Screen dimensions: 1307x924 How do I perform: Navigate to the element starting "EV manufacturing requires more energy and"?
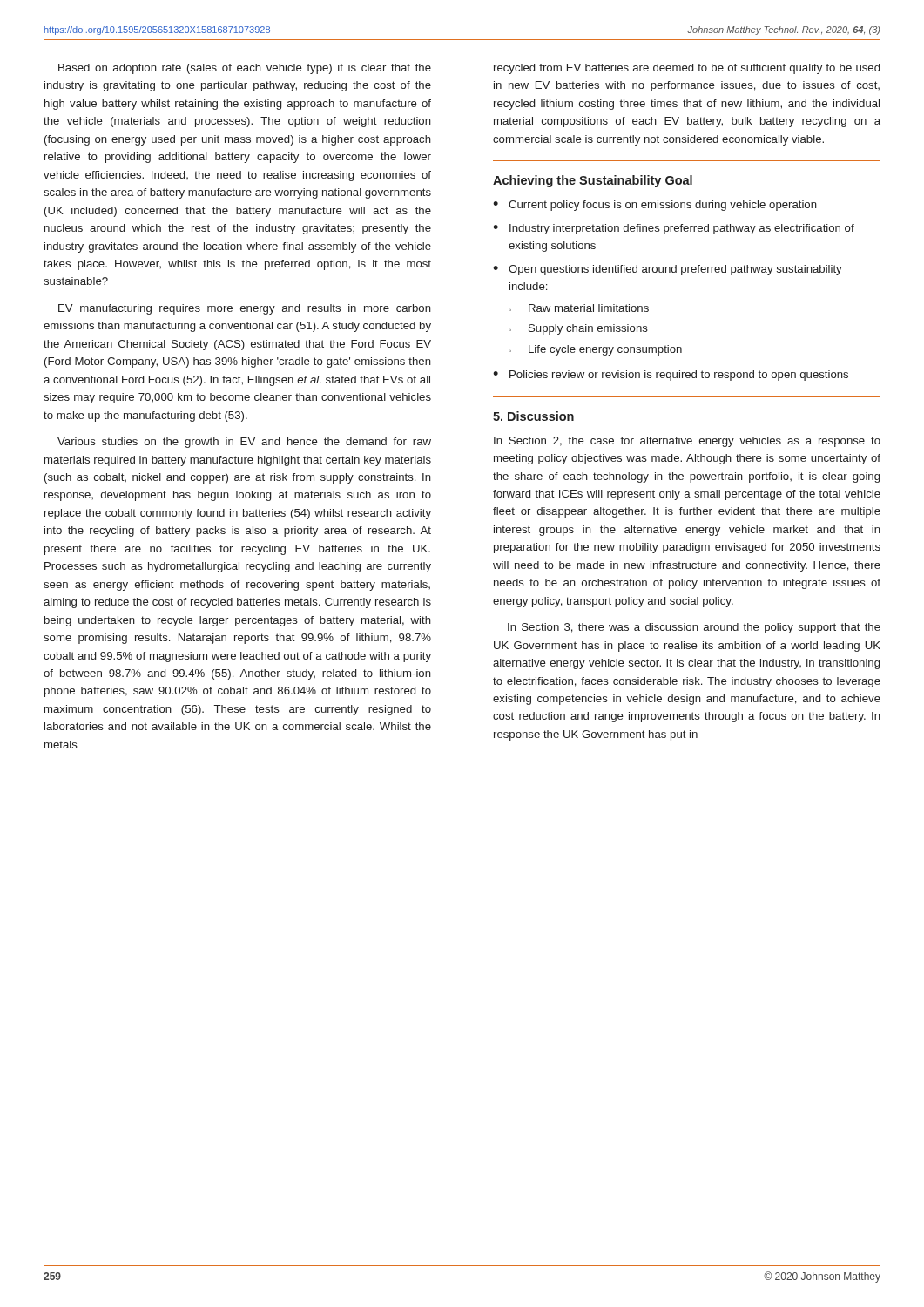click(x=237, y=362)
